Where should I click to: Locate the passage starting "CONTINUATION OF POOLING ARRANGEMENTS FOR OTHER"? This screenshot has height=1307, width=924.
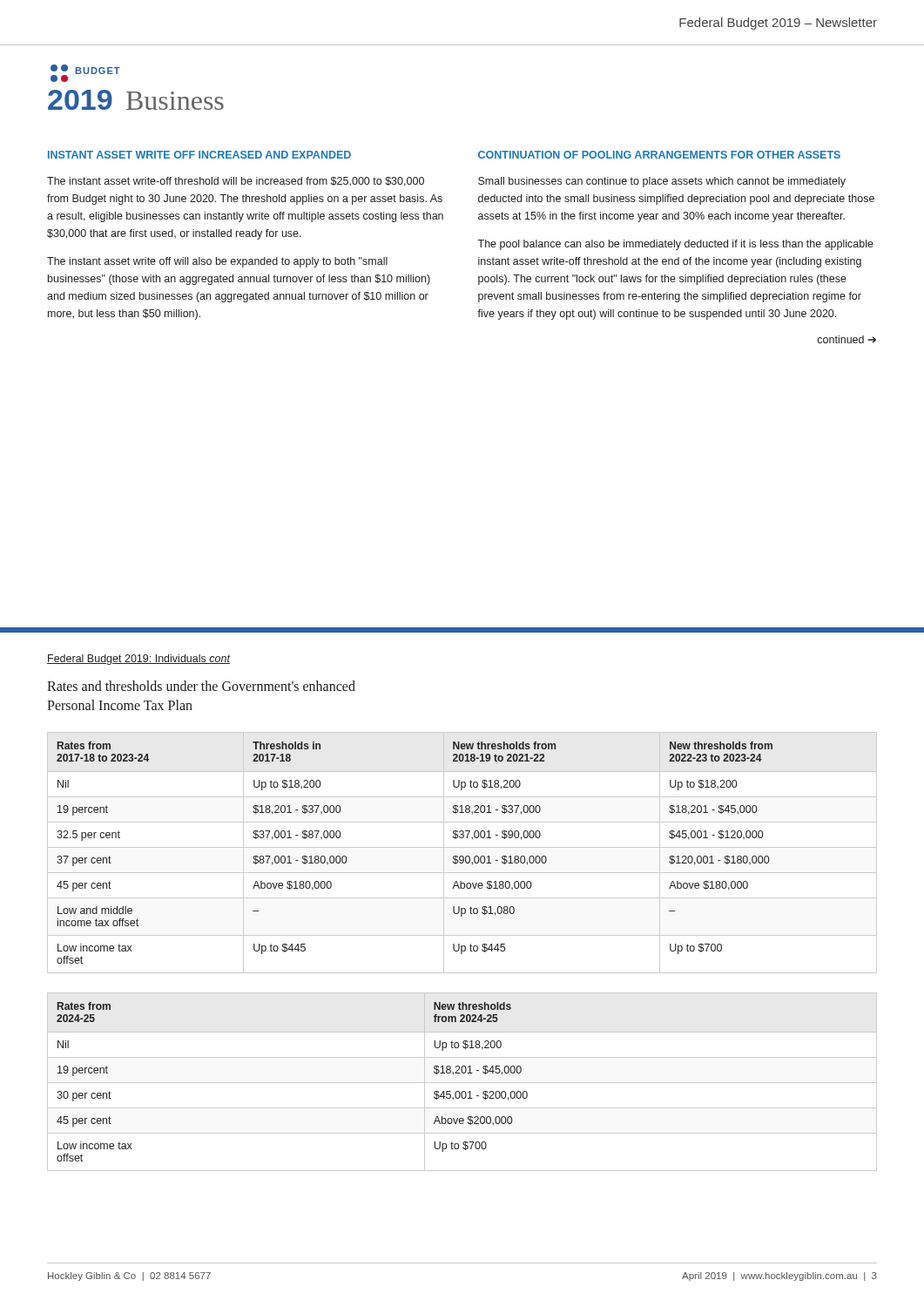click(x=659, y=155)
